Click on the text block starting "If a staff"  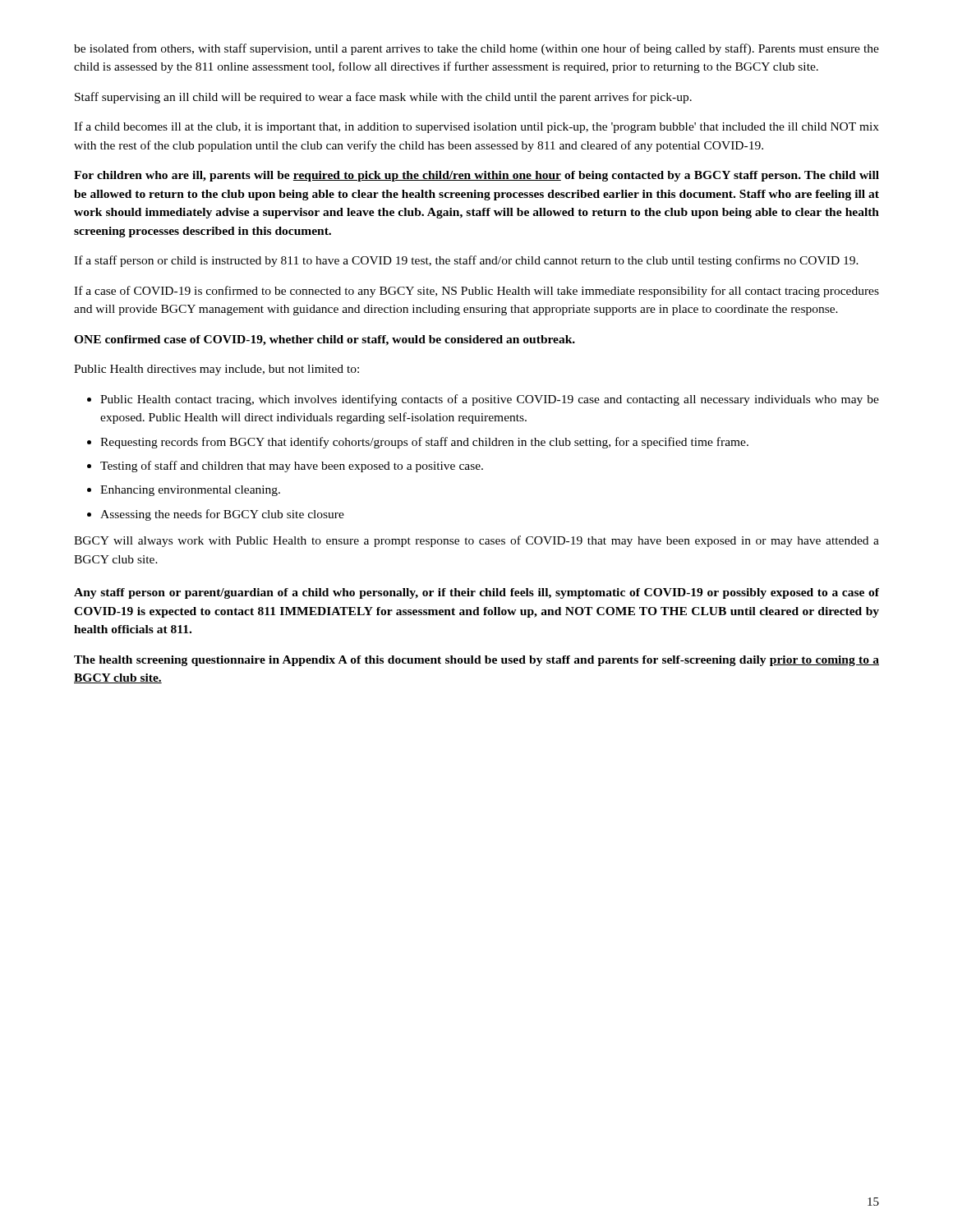(466, 260)
